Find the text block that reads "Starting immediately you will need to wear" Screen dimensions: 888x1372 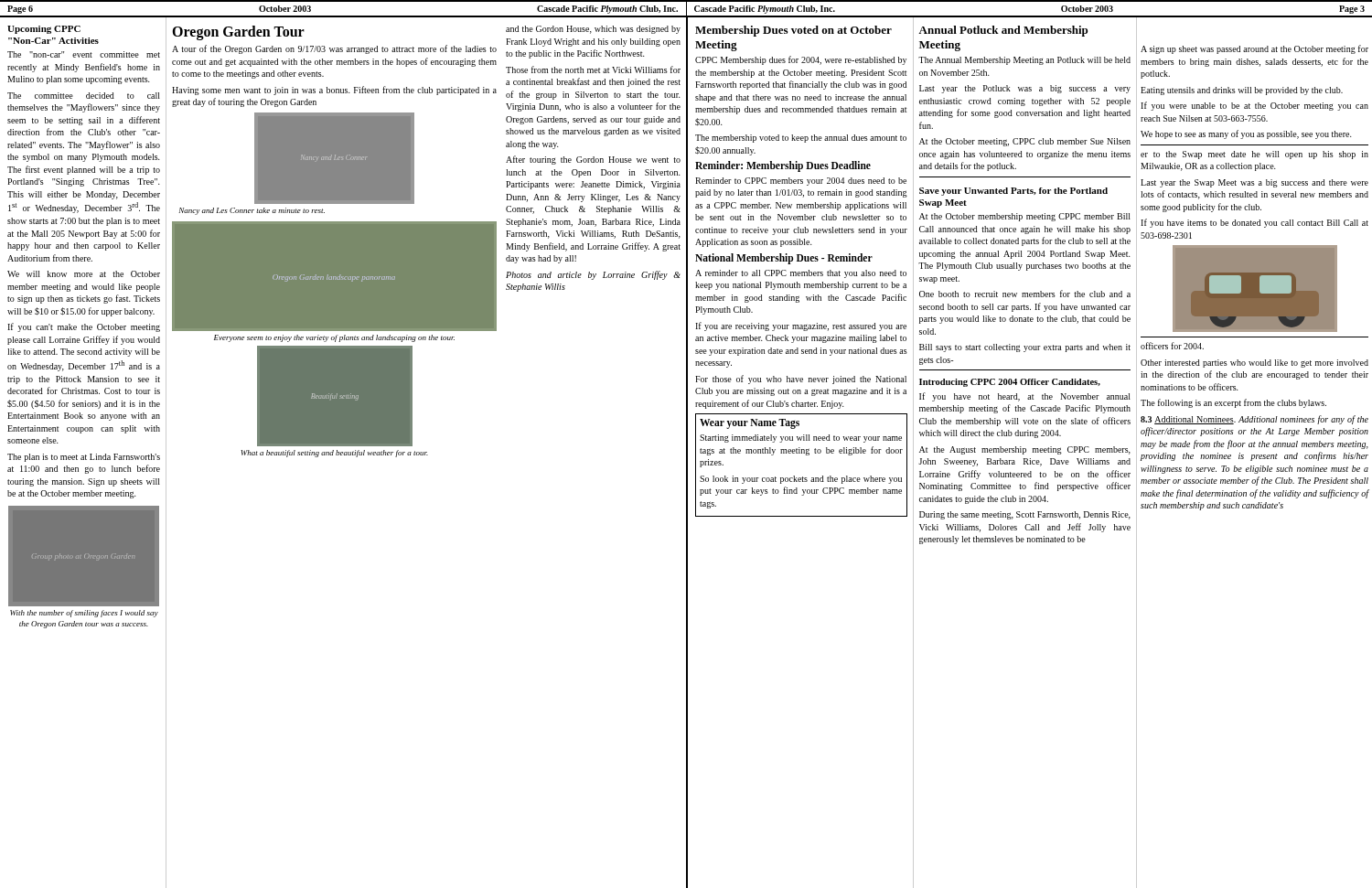tap(801, 471)
